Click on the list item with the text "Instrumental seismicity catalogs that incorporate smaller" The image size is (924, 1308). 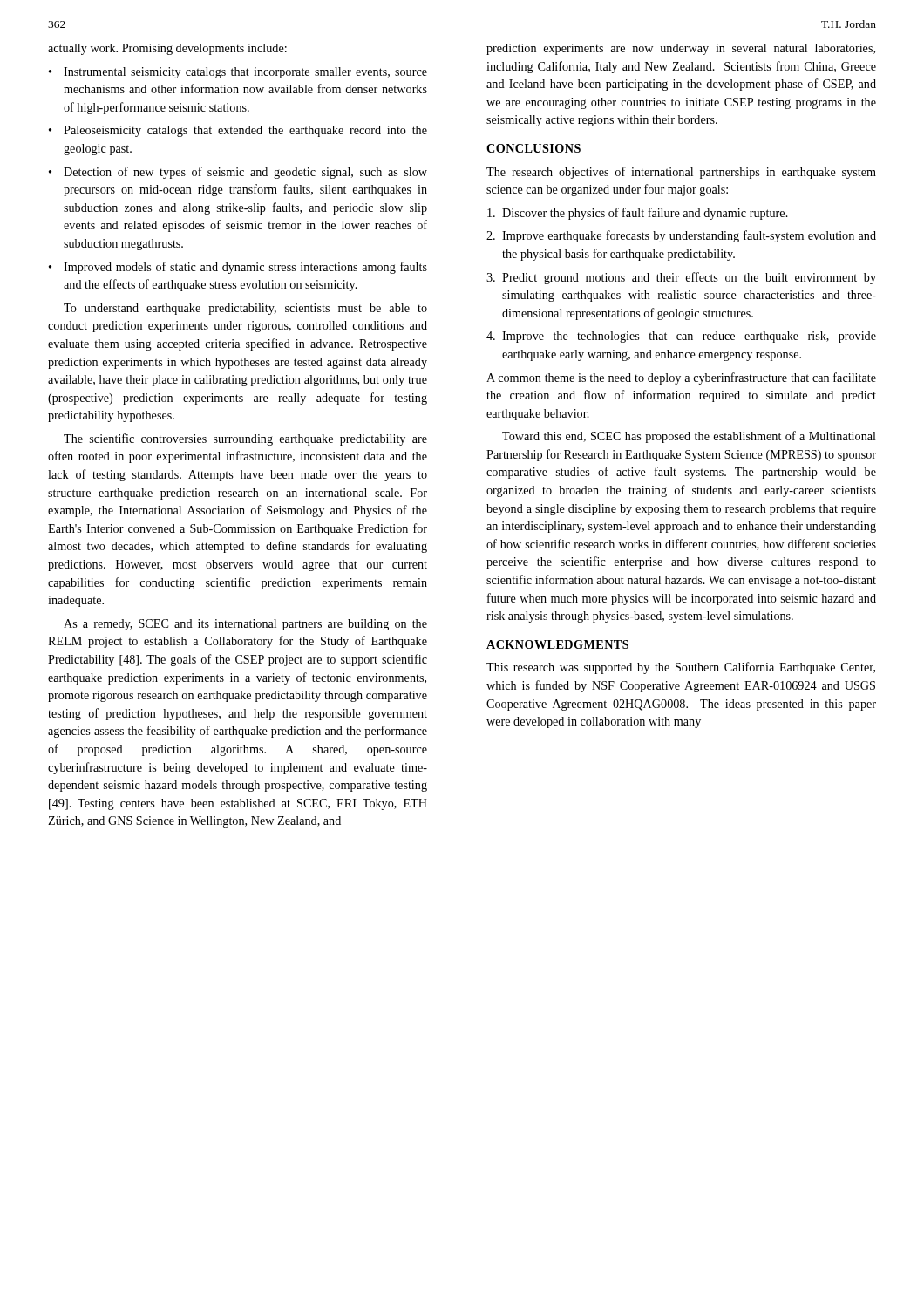click(x=238, y=89)
